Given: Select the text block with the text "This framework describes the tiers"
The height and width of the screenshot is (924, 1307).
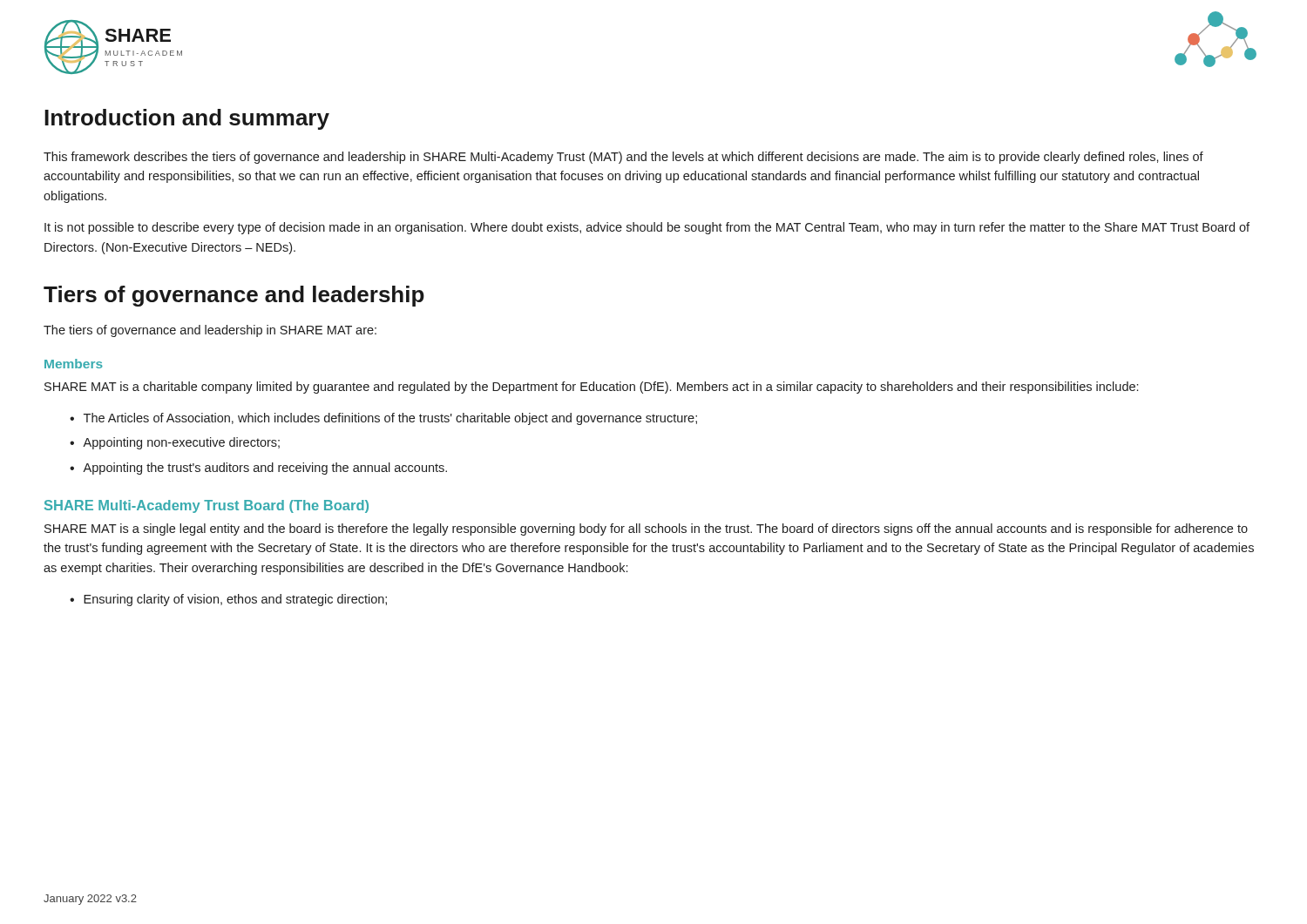Looking at the screenshot, I should pyautogui.click(x=623, y=176).
